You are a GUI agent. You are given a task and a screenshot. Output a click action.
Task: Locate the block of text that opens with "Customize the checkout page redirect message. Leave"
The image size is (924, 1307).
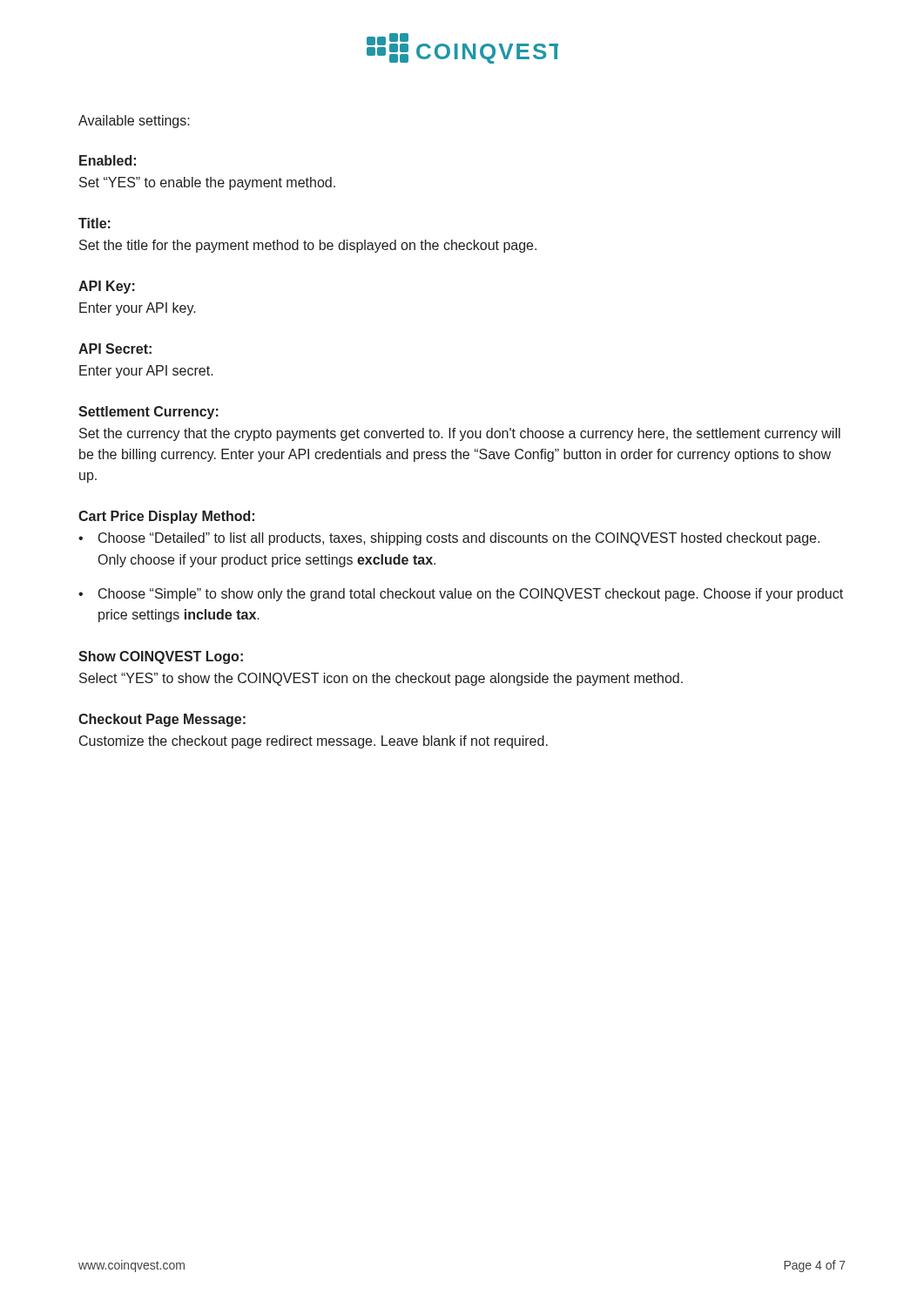[x=313, y=741]
